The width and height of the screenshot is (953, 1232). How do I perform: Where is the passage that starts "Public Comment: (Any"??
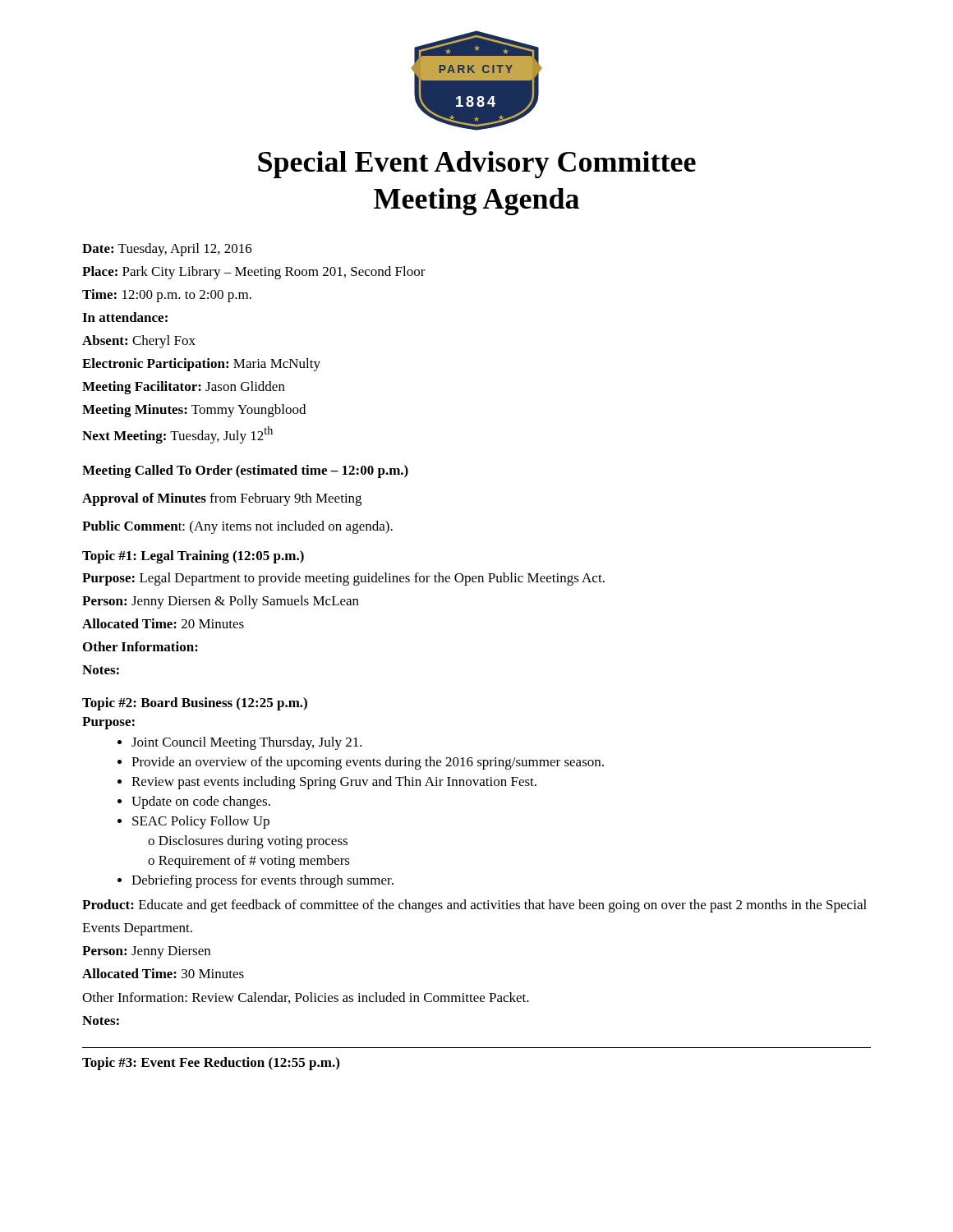pos(238,526)
